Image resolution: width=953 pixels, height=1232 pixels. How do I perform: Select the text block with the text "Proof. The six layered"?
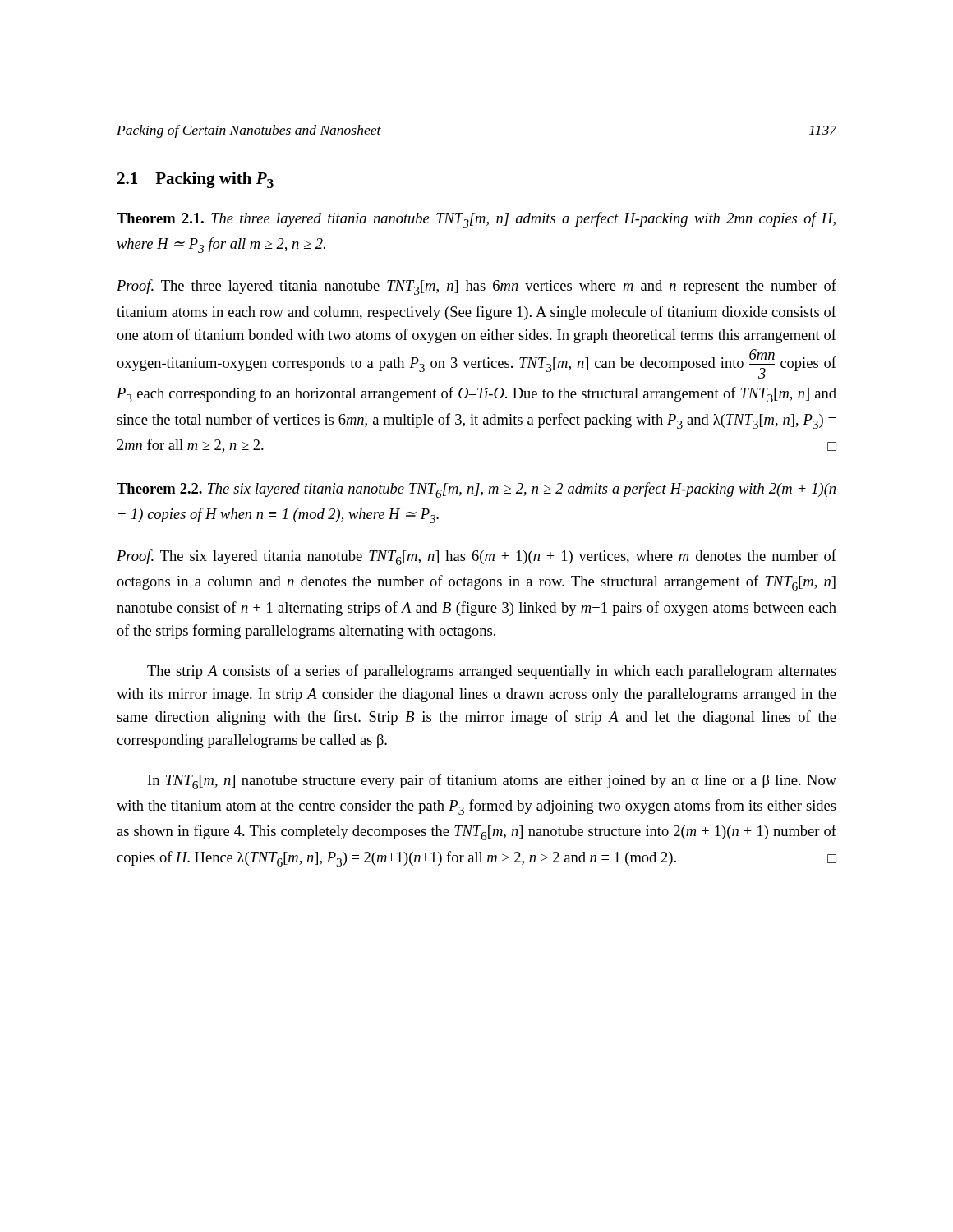(476, 708)
